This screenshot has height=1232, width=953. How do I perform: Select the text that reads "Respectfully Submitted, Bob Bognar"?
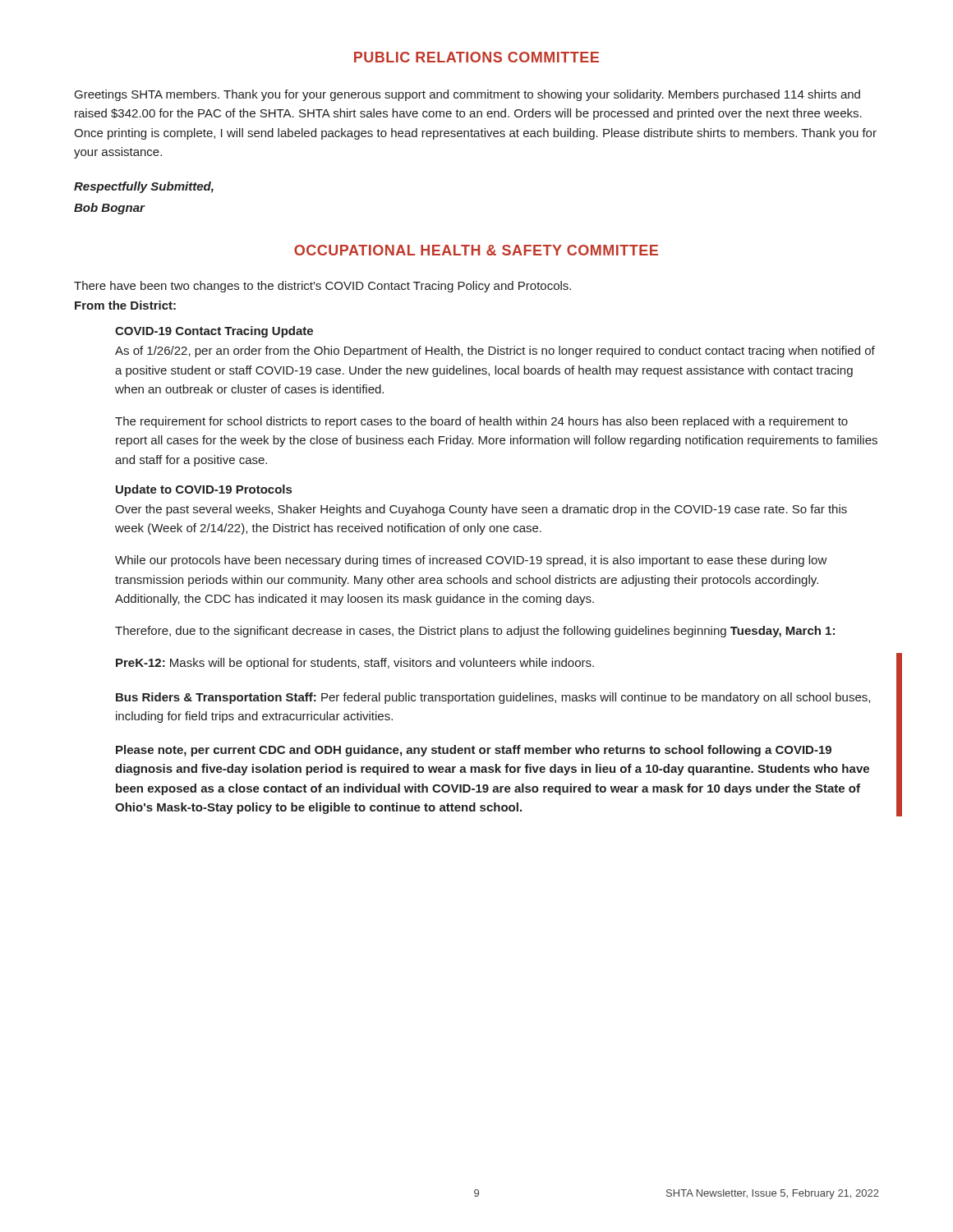coord(144,197)
